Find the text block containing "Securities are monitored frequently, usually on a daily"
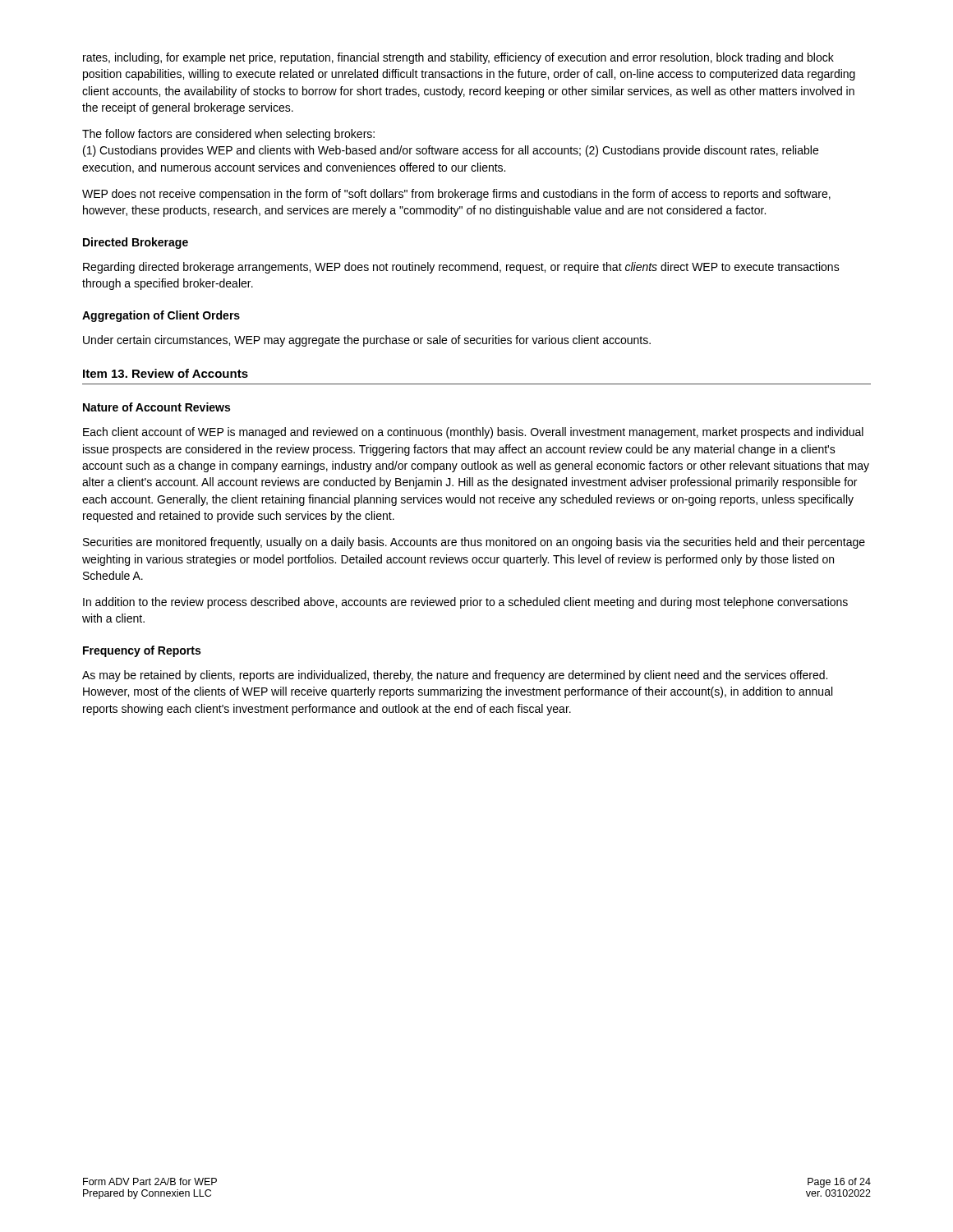 [476, 559]
